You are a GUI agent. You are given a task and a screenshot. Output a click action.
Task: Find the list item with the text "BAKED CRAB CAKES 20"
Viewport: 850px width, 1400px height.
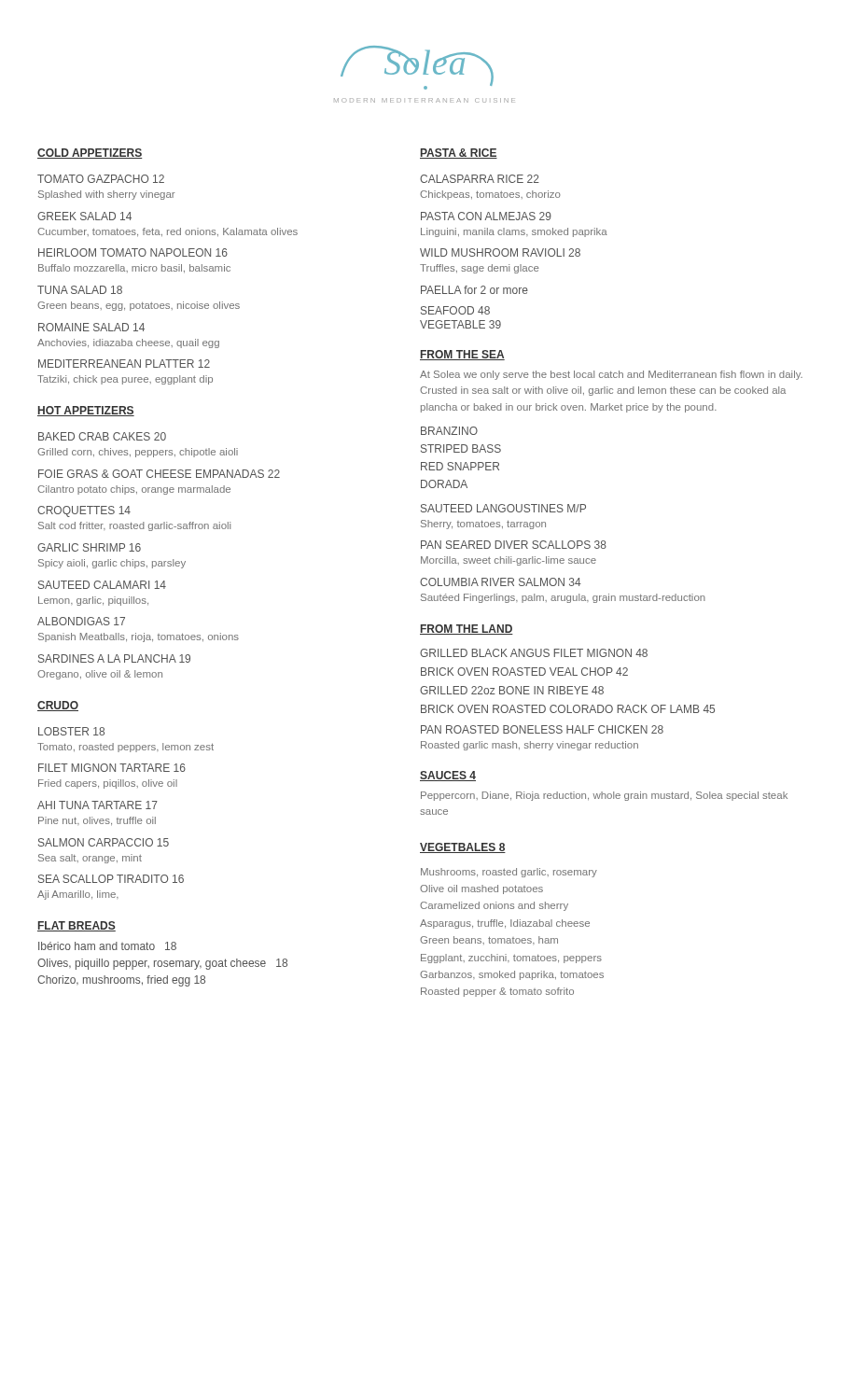[215, 445]
